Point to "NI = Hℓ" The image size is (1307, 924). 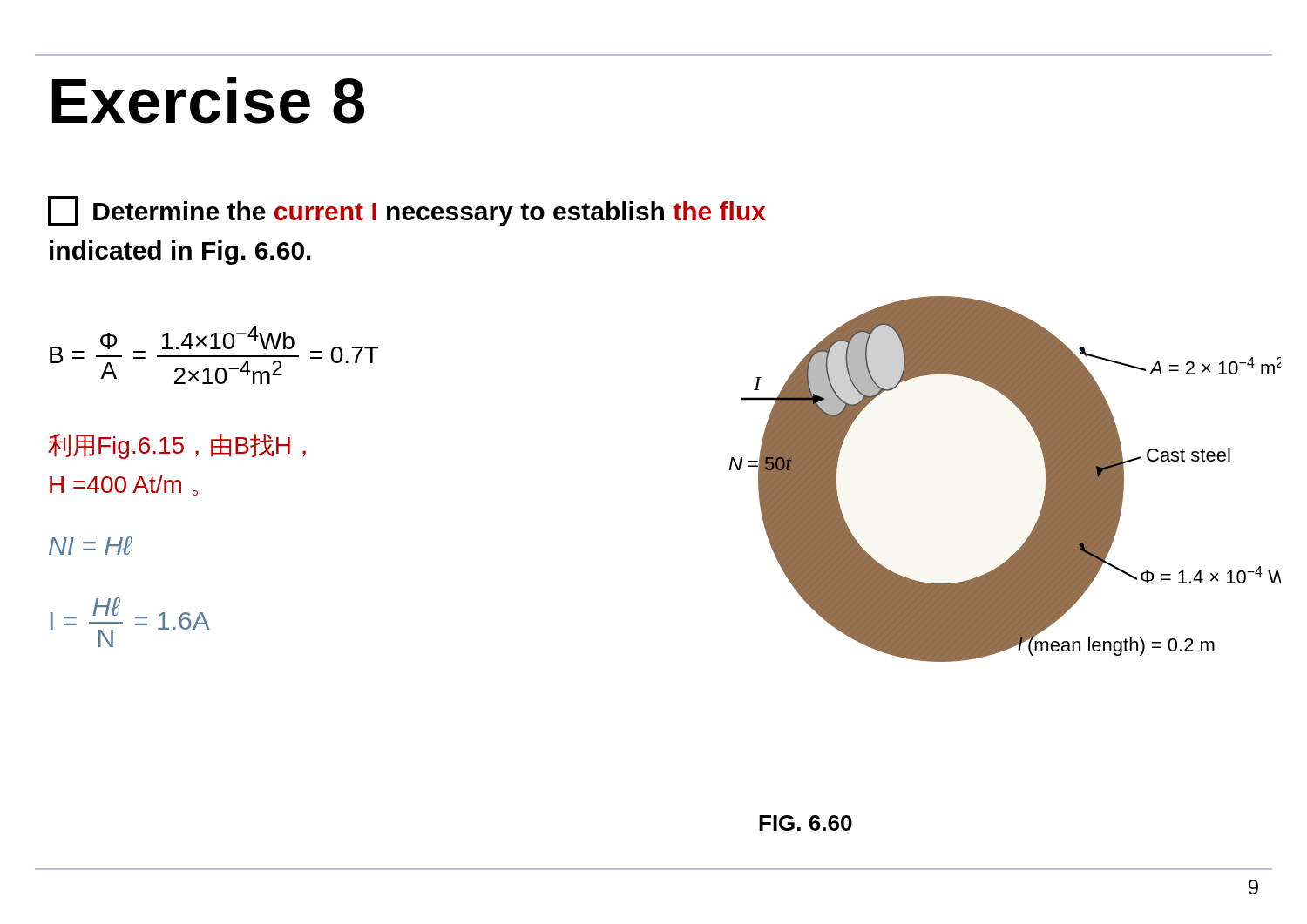[x=90, y=546]
